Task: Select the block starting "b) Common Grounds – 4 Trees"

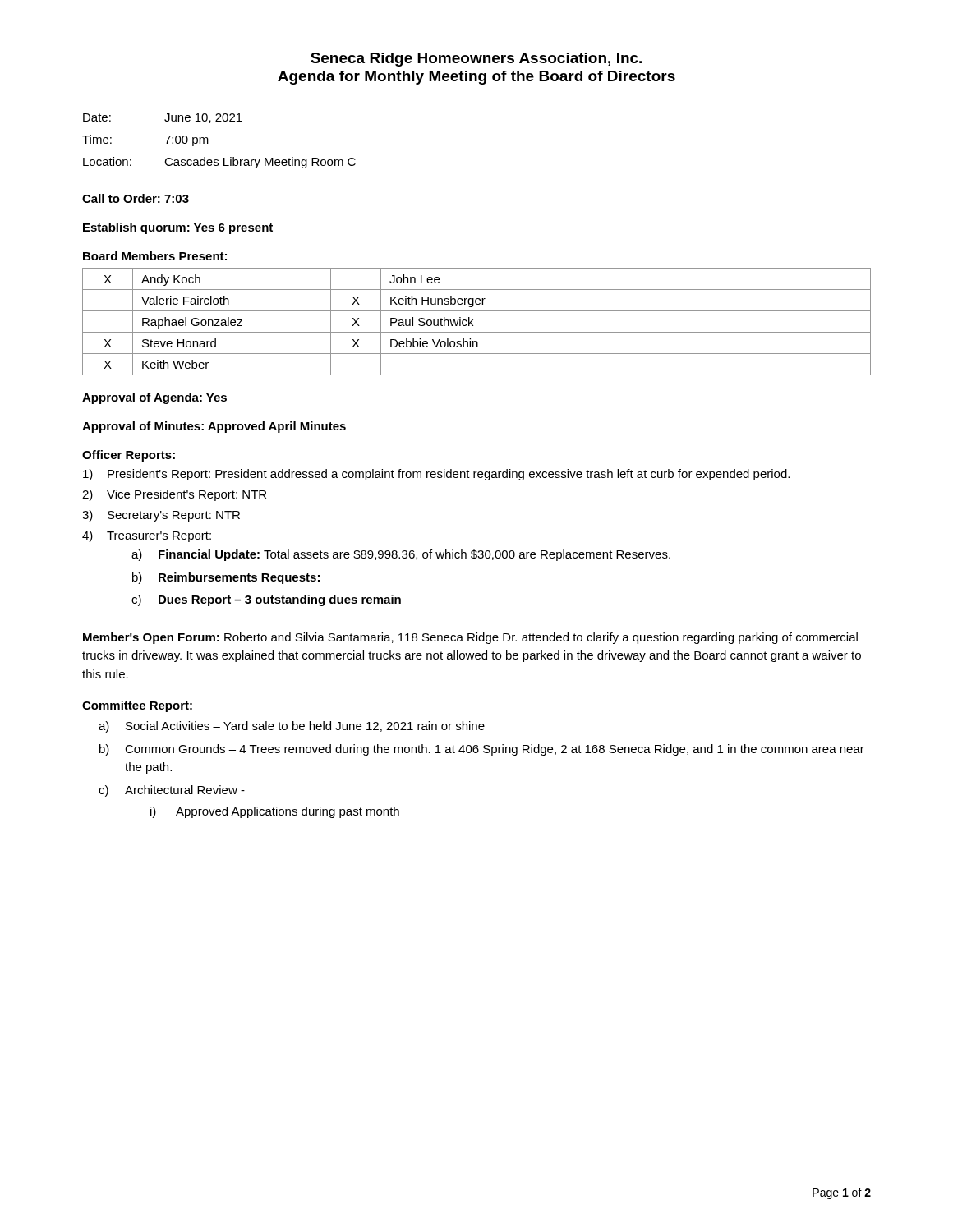Action: 485,758
